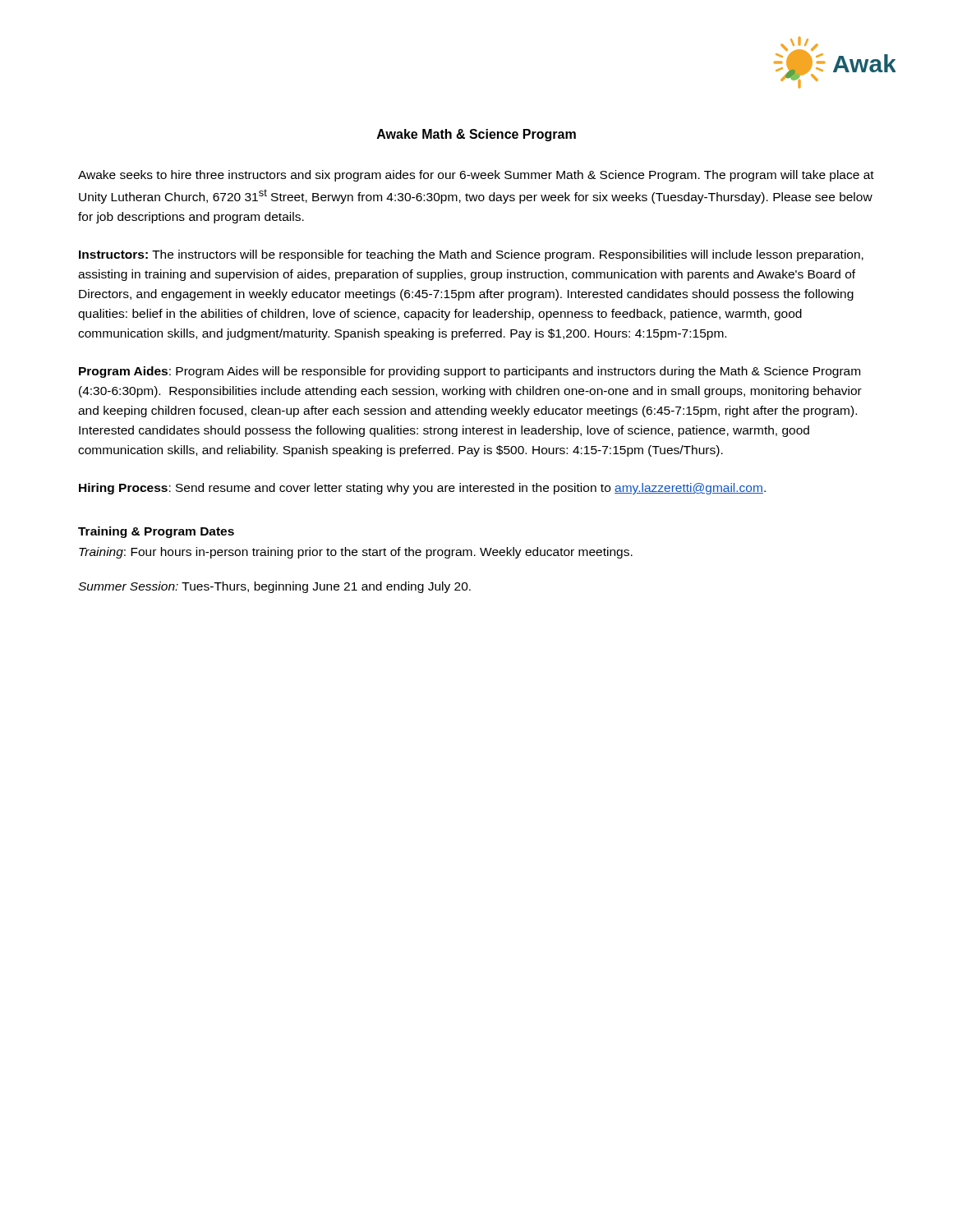This screenshot has width=953, height=1232.
Task: Navigate to the block starting "Hiring Process: Send resume and cover letter"
Action: [422, 488]
